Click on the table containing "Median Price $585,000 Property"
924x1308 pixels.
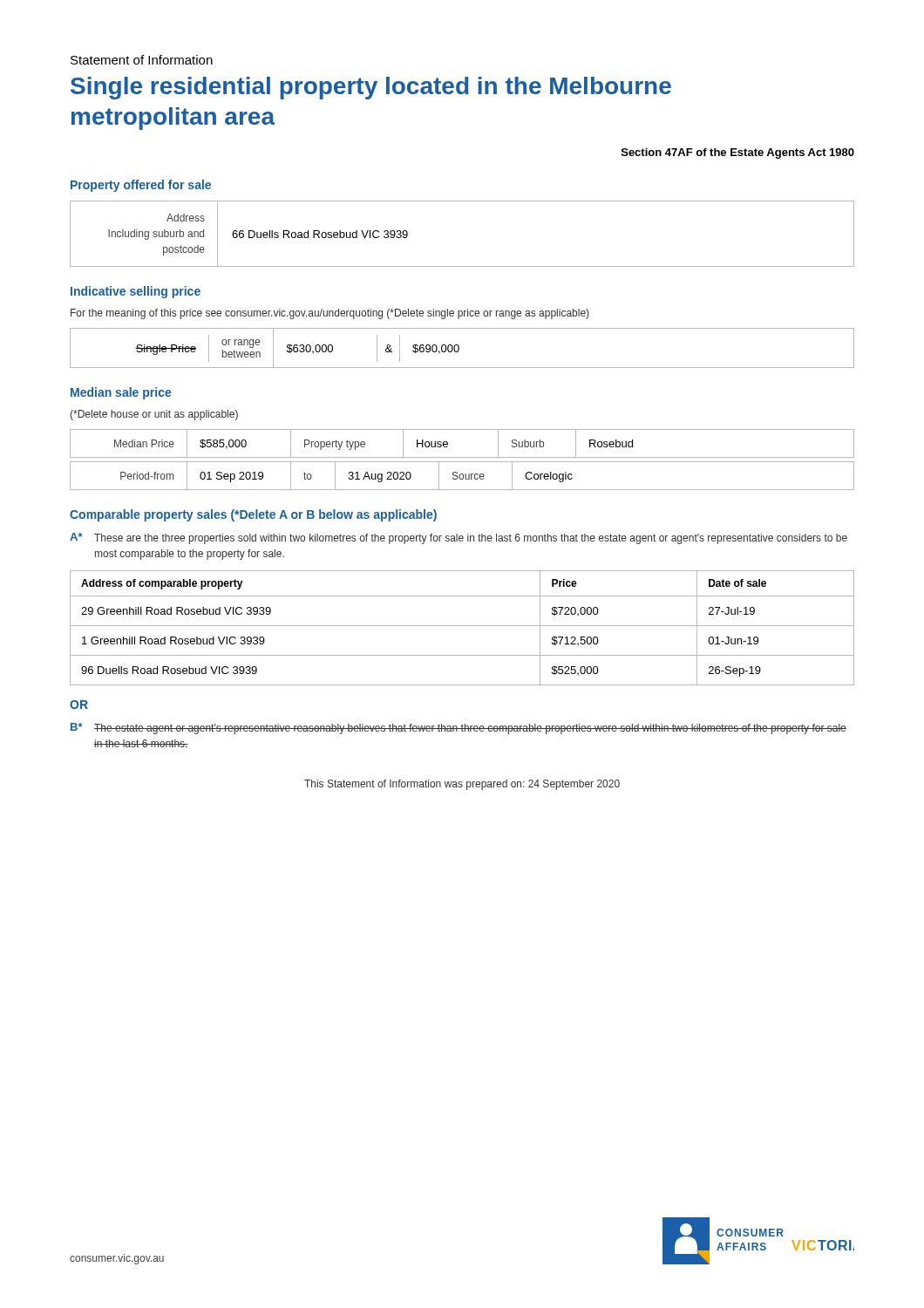coord(462,443)
